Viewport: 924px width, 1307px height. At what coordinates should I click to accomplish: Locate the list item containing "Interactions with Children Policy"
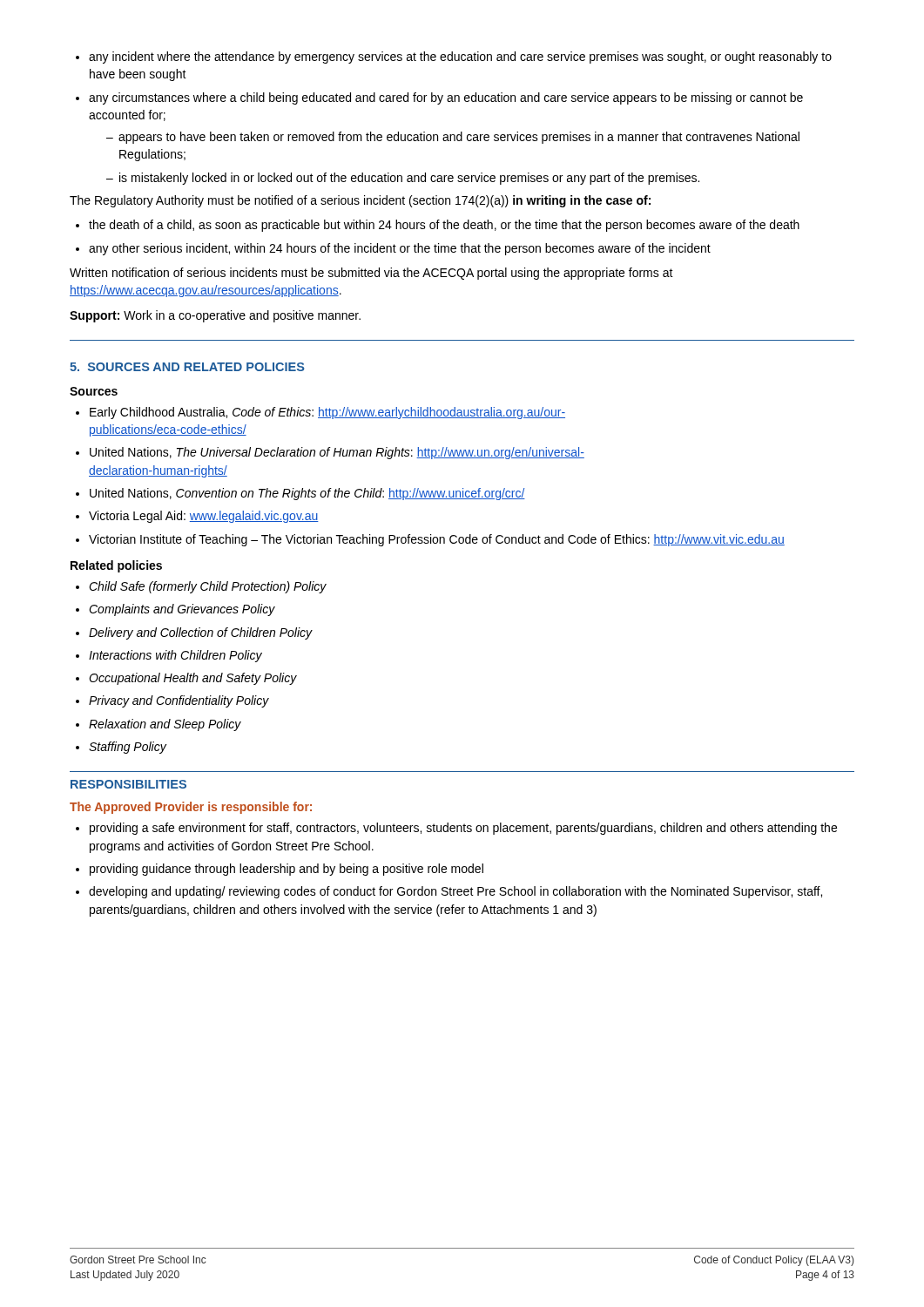pos(169,656)
